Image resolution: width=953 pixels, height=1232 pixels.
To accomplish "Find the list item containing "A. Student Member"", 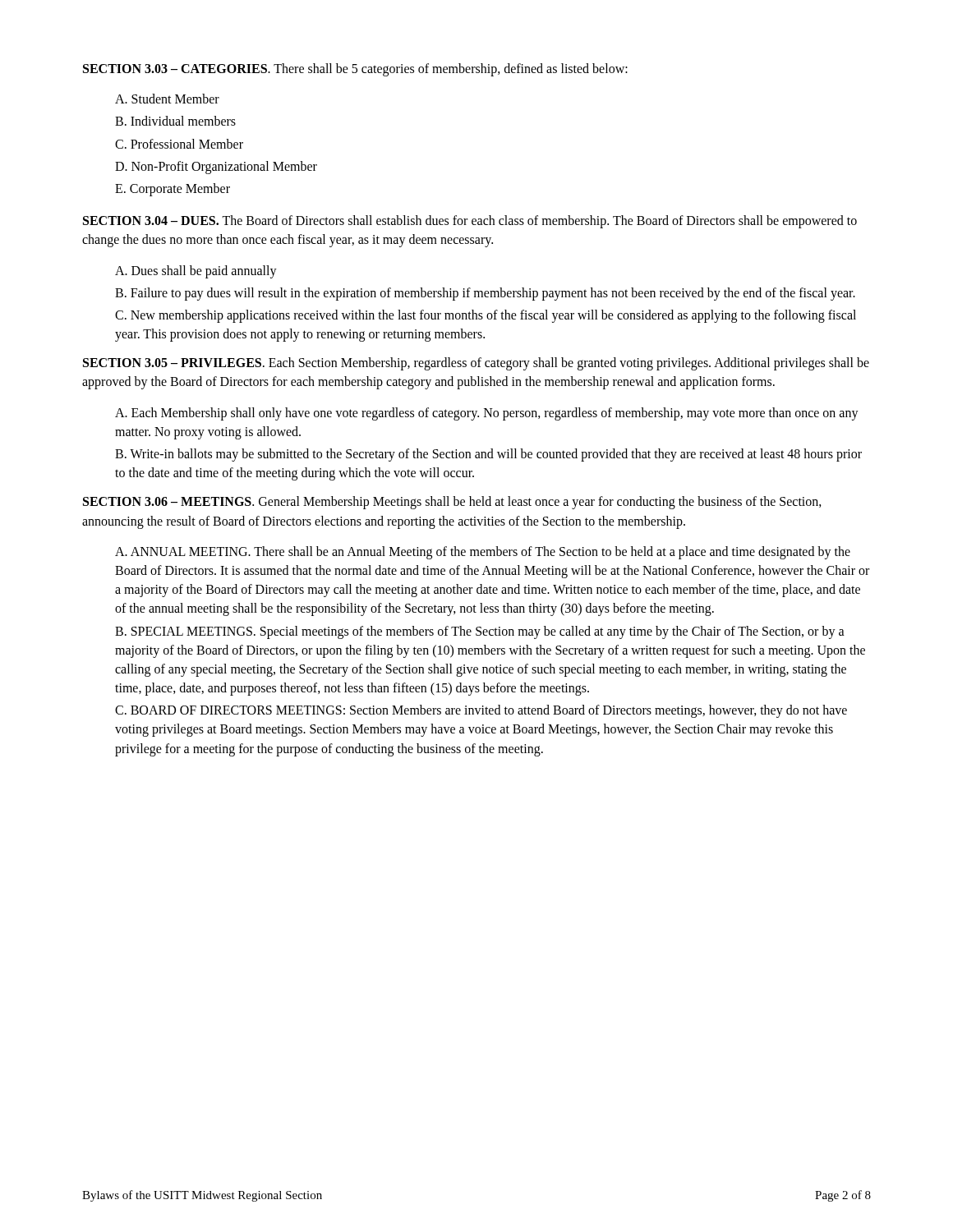I will pyautogui.click(x=167, y=99).
